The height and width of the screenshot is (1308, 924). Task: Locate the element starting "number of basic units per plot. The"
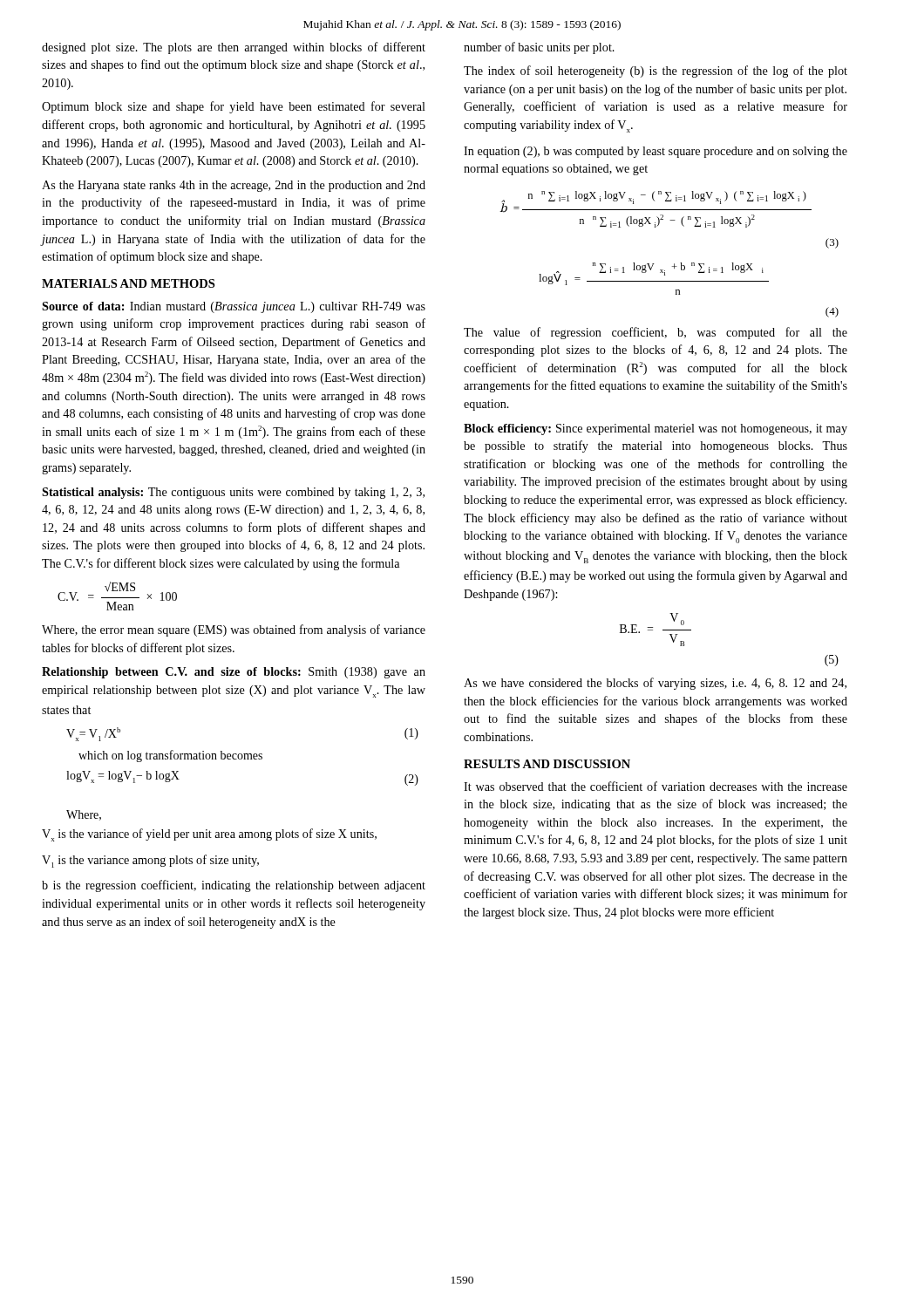point(656,108)
